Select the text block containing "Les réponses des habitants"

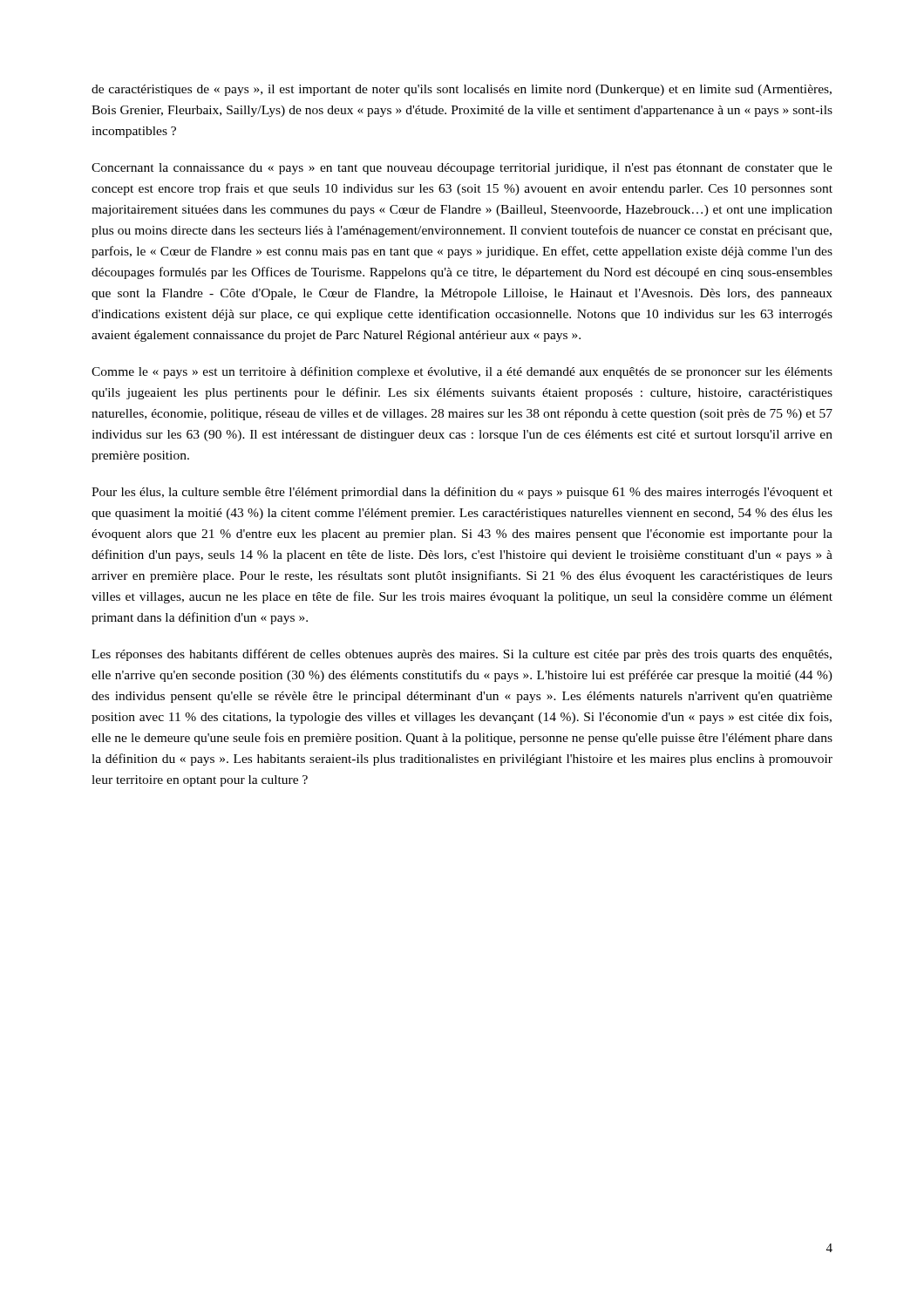point(462,717)
